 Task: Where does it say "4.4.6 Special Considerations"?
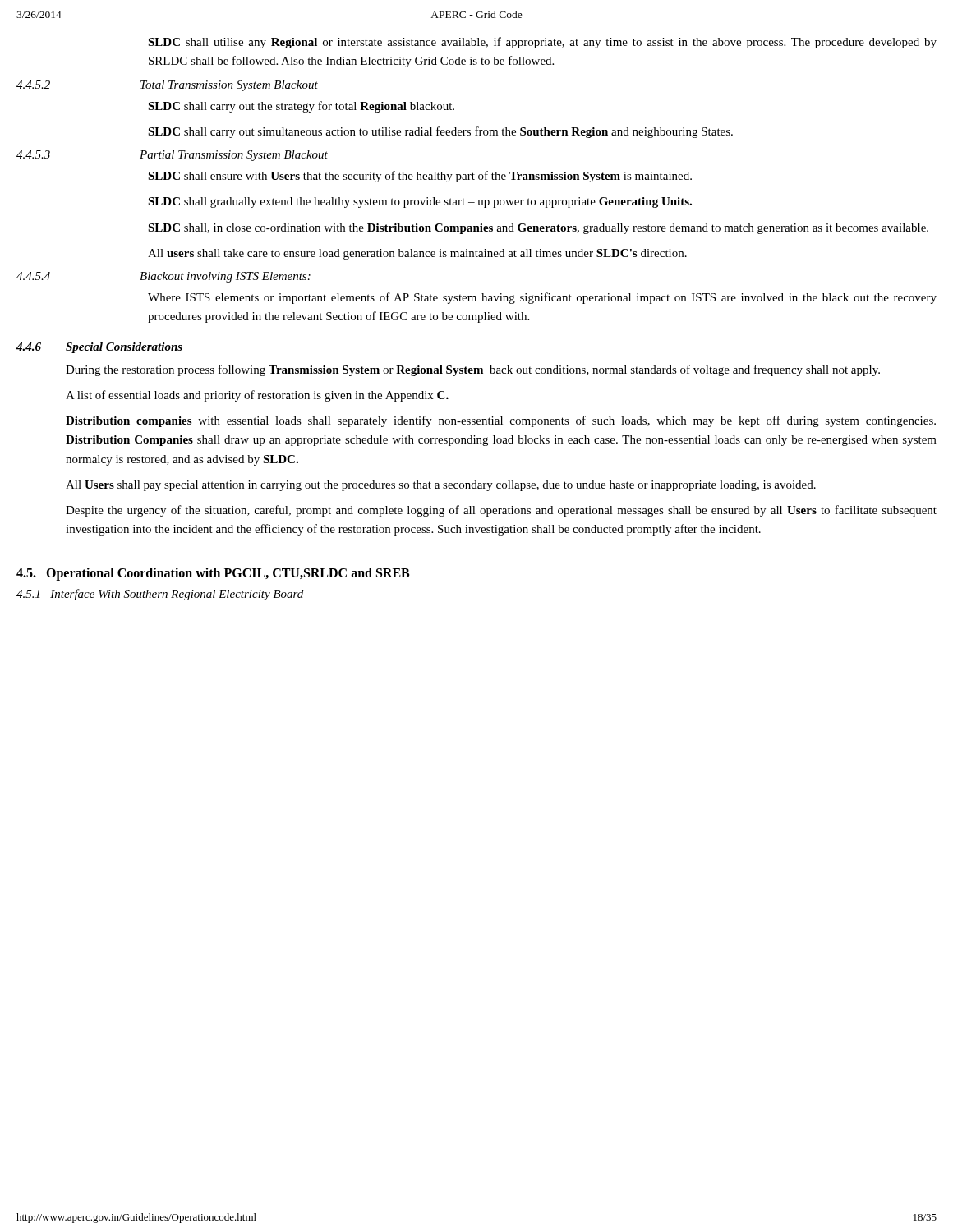tap(99, 347)
